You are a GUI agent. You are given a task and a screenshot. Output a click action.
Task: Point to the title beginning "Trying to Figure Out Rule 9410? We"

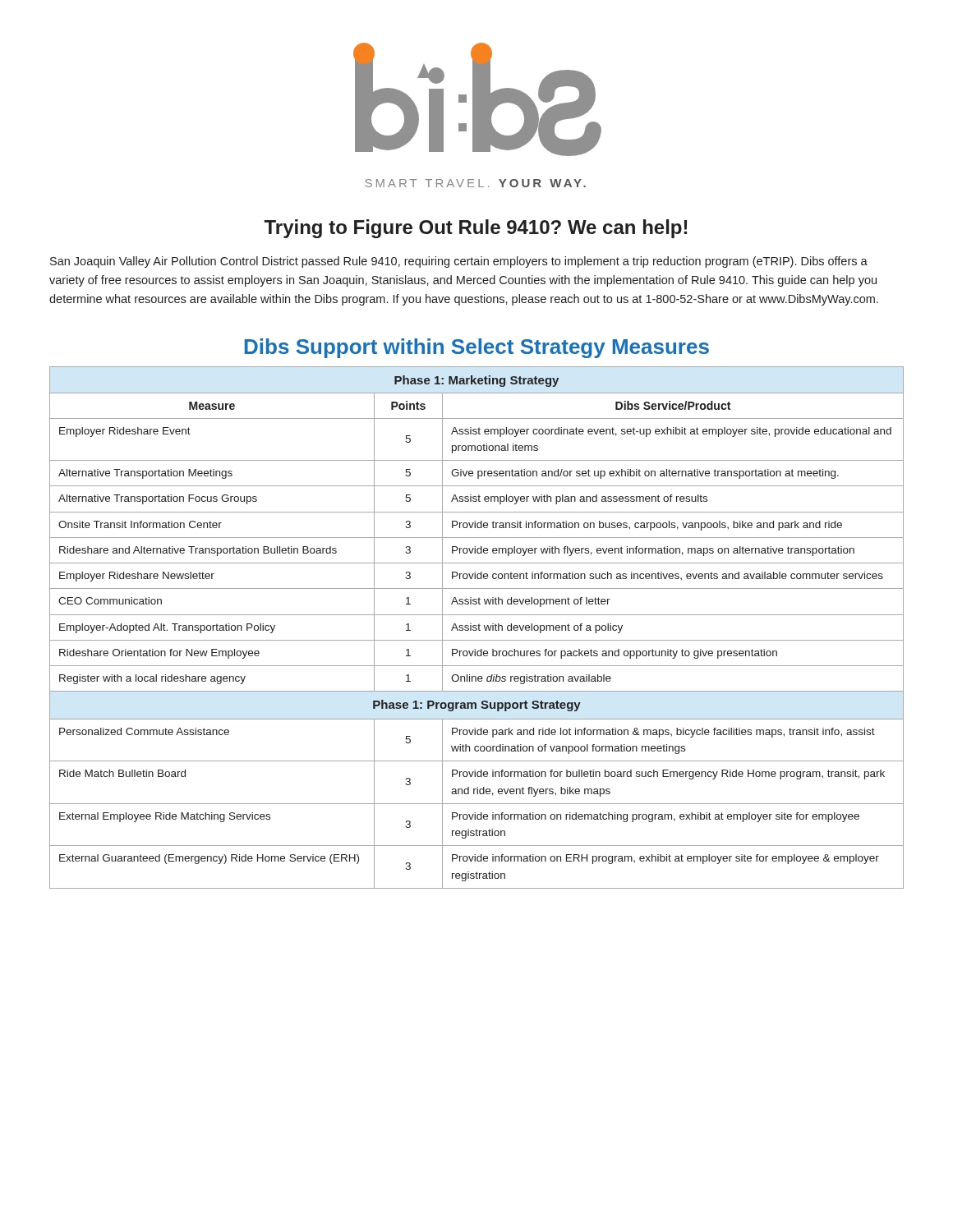point(476,227)
